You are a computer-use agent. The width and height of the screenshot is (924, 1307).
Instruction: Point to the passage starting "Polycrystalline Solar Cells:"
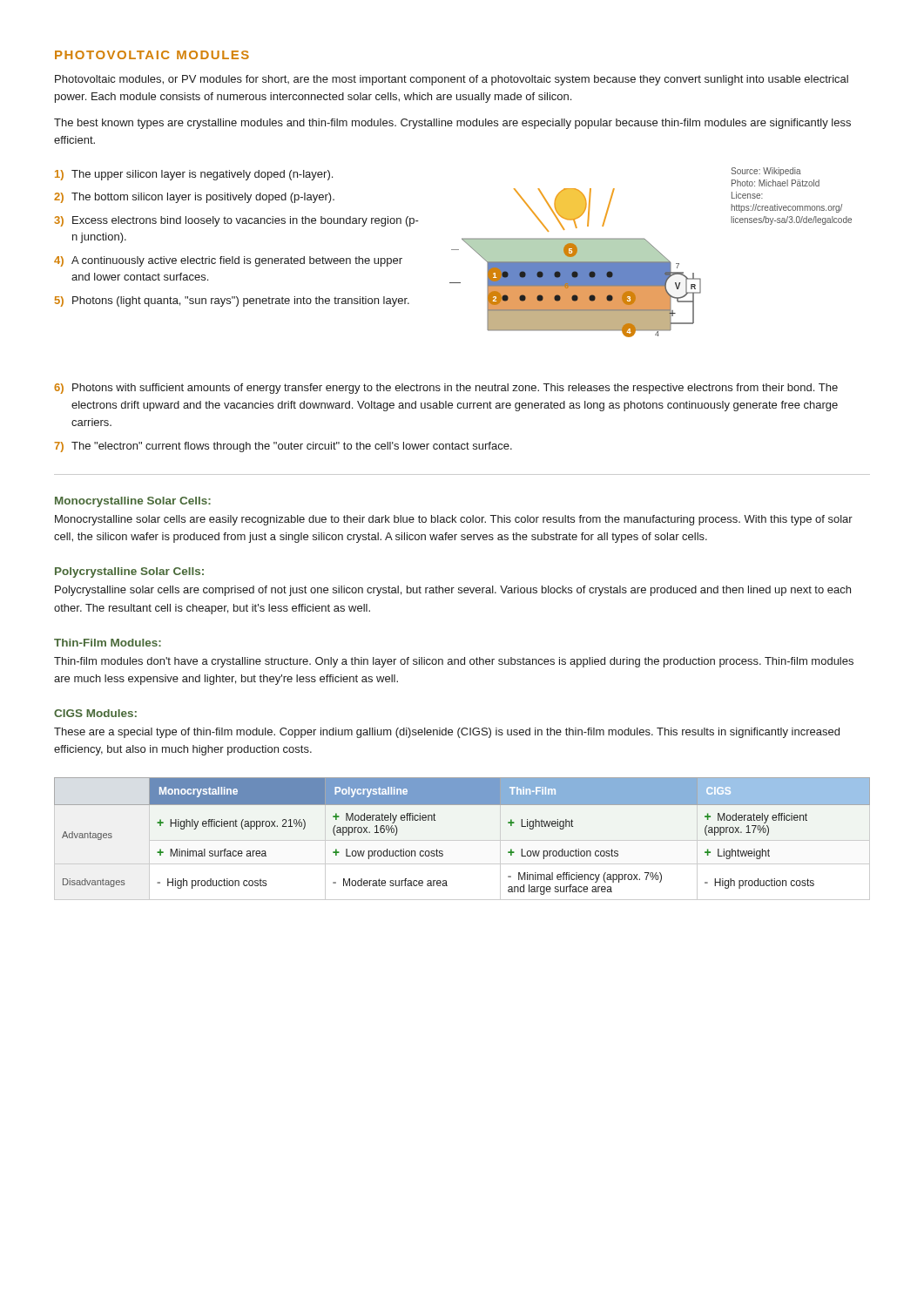pos(129,572)
